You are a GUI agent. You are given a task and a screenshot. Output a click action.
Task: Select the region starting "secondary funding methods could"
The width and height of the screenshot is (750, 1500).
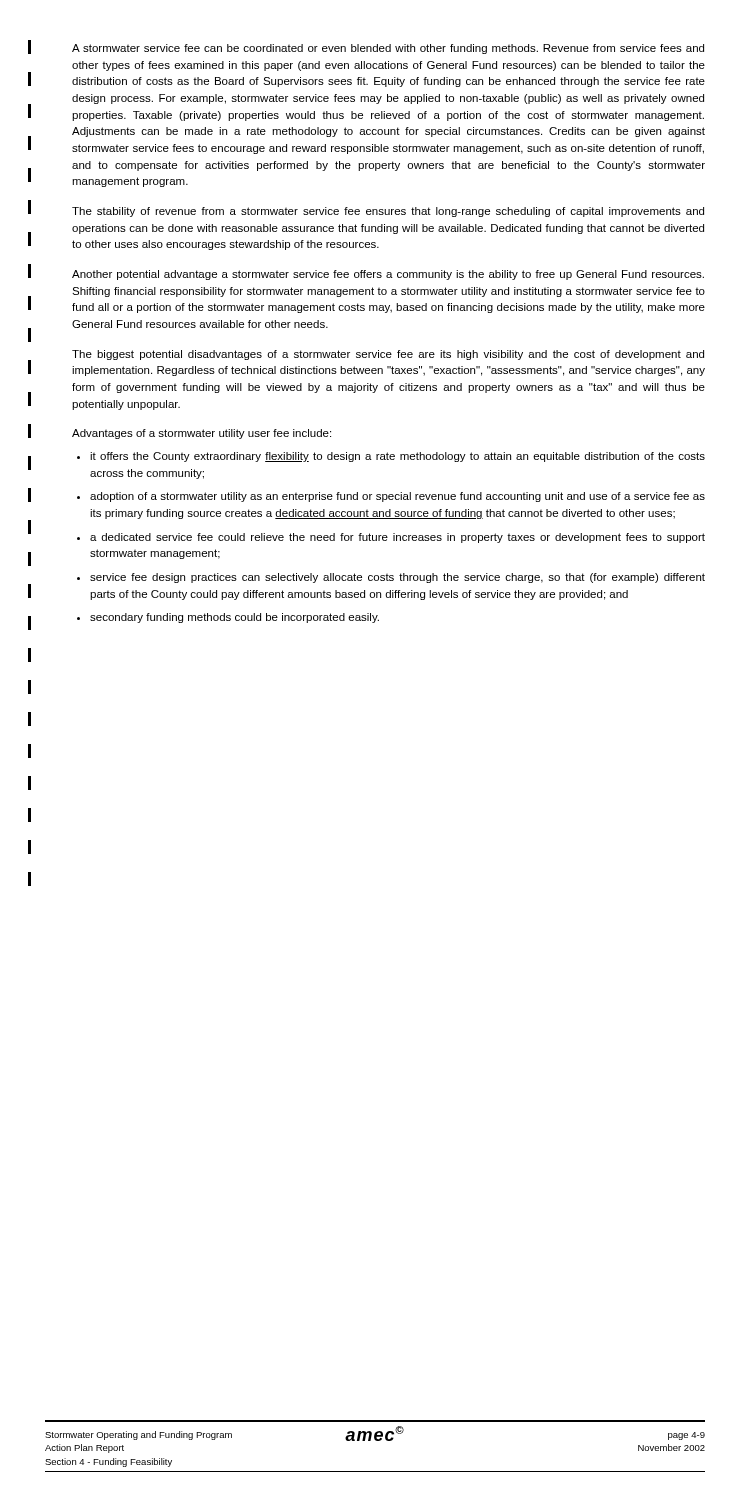click(235, 618)
